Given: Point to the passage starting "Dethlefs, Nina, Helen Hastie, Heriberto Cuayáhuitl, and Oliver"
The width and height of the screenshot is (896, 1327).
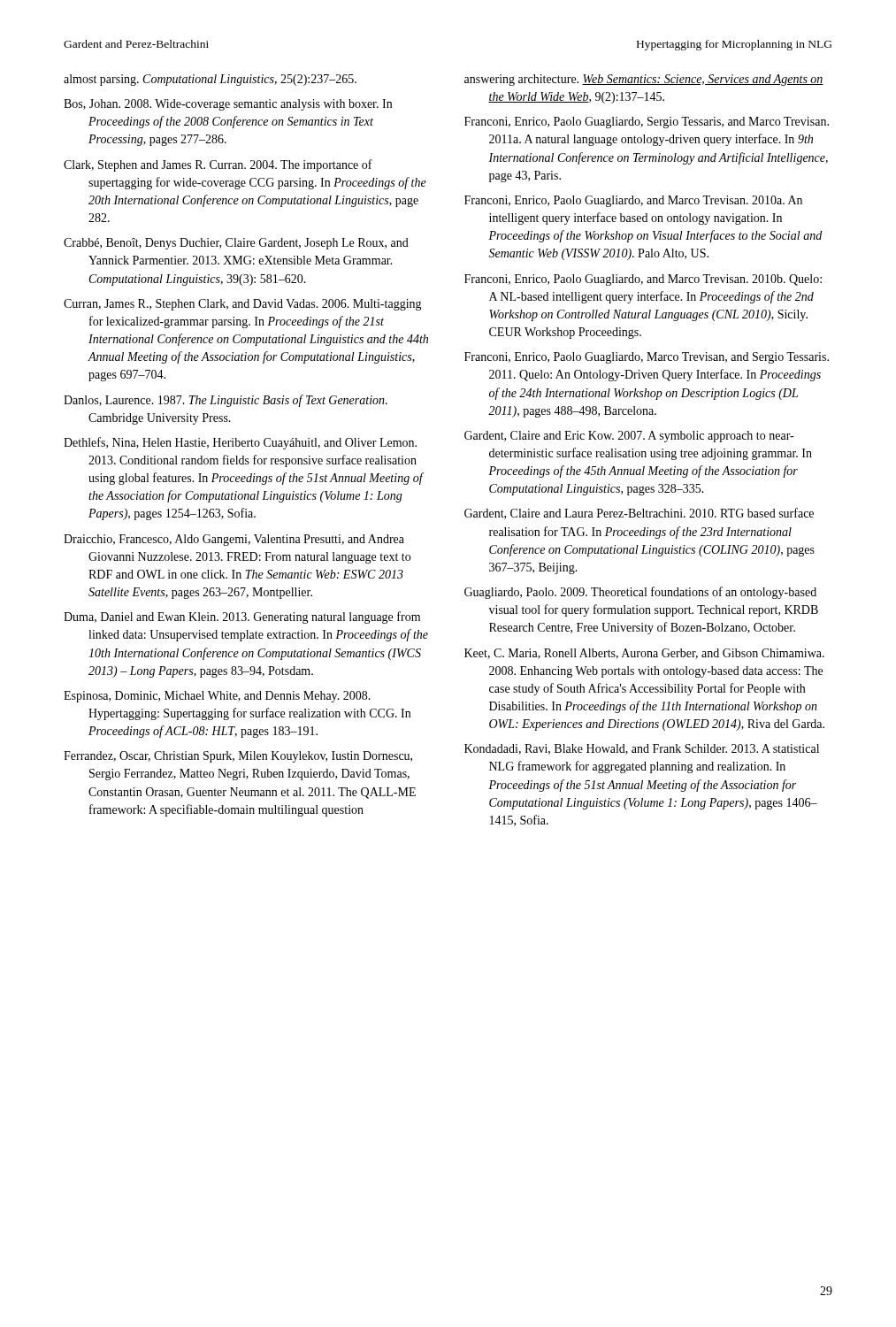Looking at the screenshot, I should (x=243, y=478).
